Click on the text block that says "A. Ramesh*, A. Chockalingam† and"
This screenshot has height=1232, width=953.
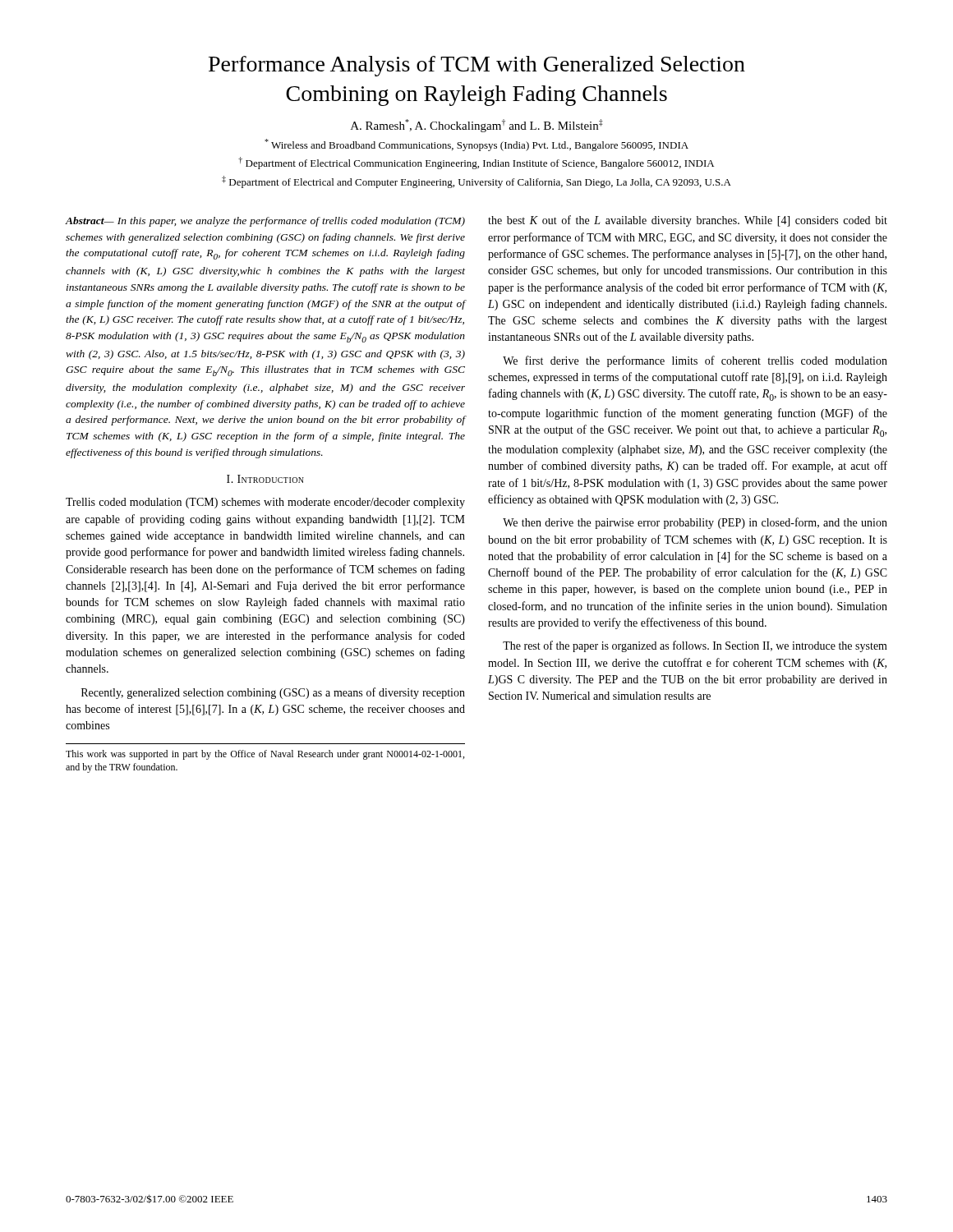(x=476, y=125)
